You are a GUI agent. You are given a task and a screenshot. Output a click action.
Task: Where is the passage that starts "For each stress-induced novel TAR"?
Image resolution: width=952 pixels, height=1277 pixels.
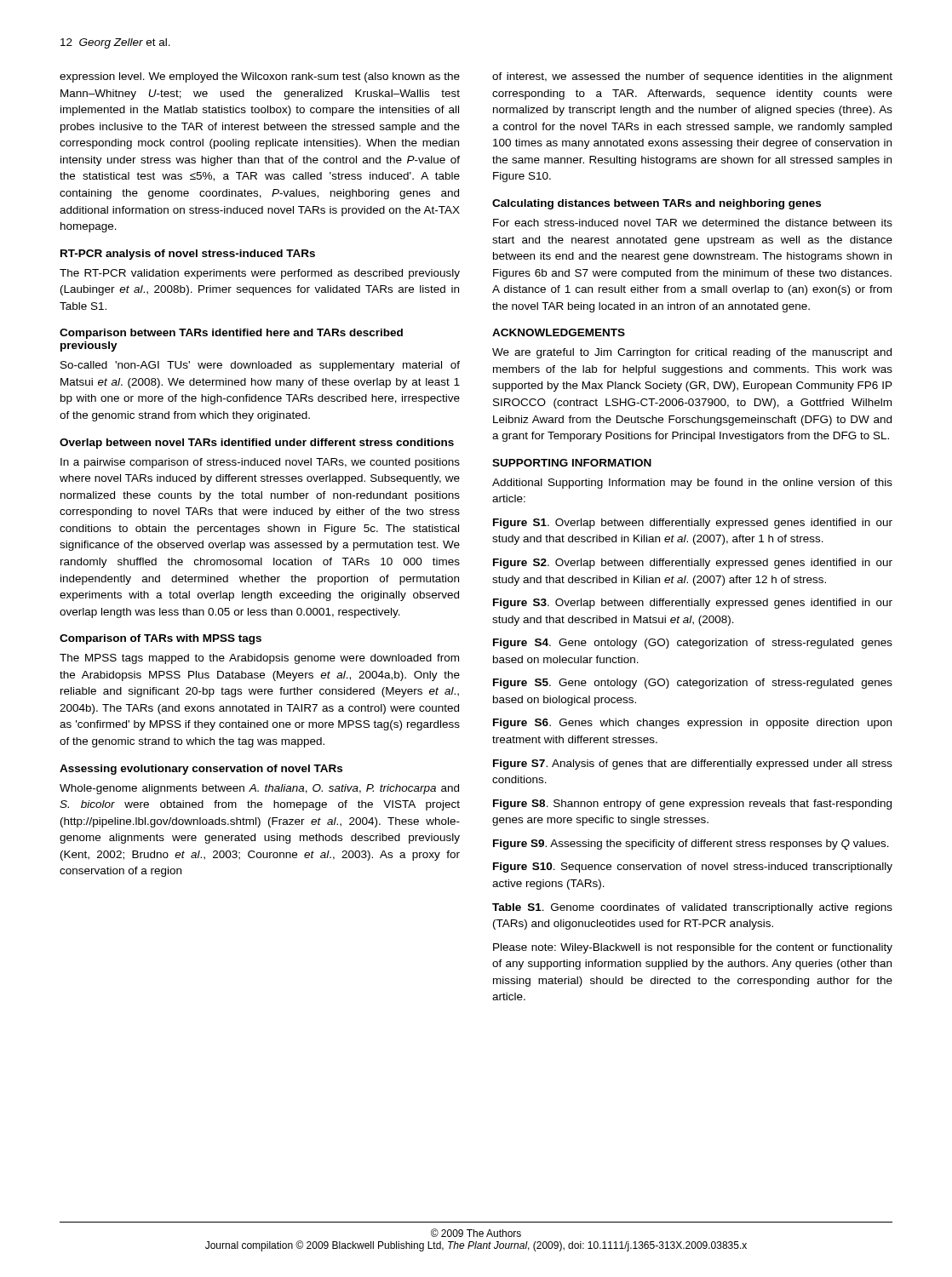coord(692,264)
